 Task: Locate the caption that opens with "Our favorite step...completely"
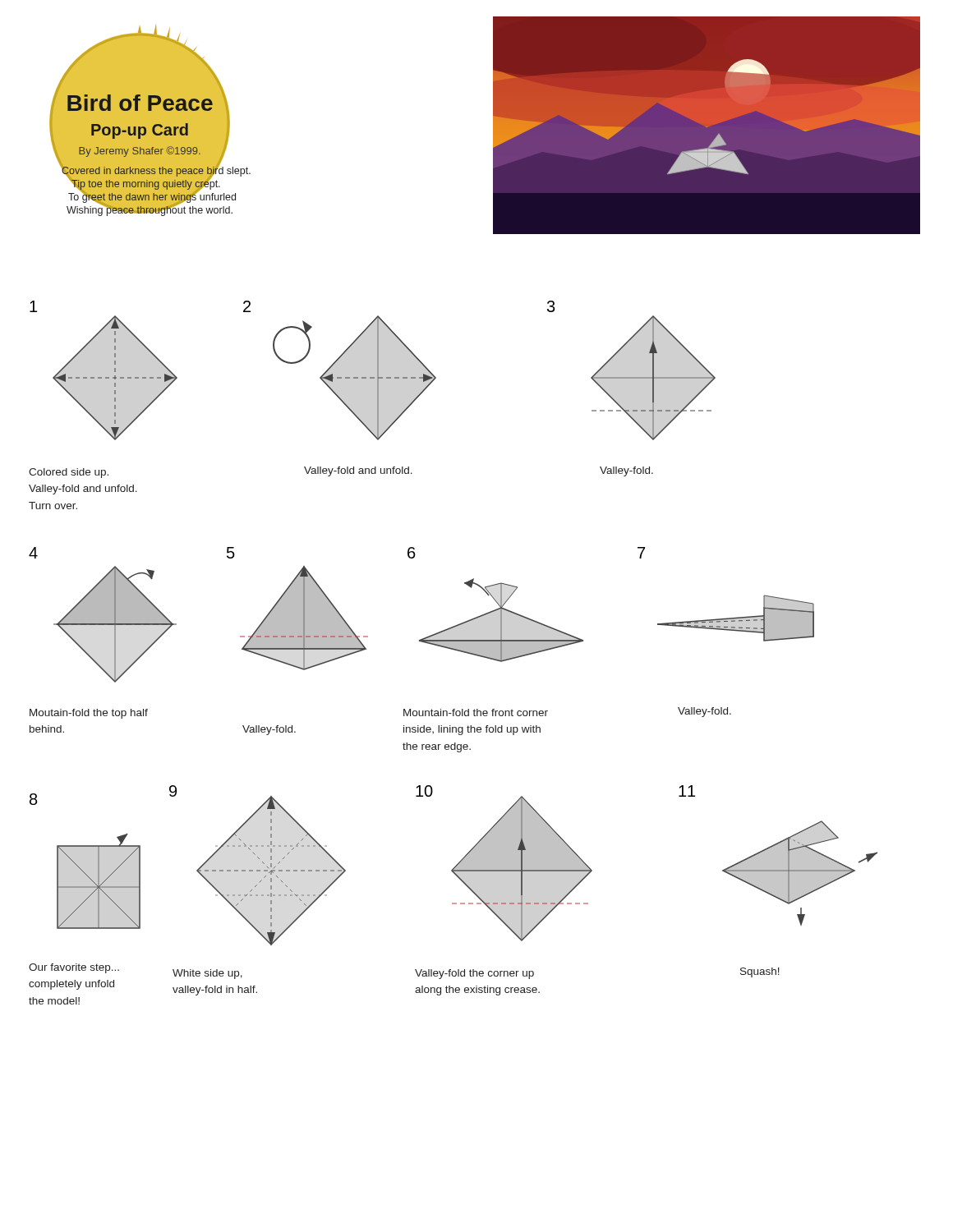tap(74, 984)
